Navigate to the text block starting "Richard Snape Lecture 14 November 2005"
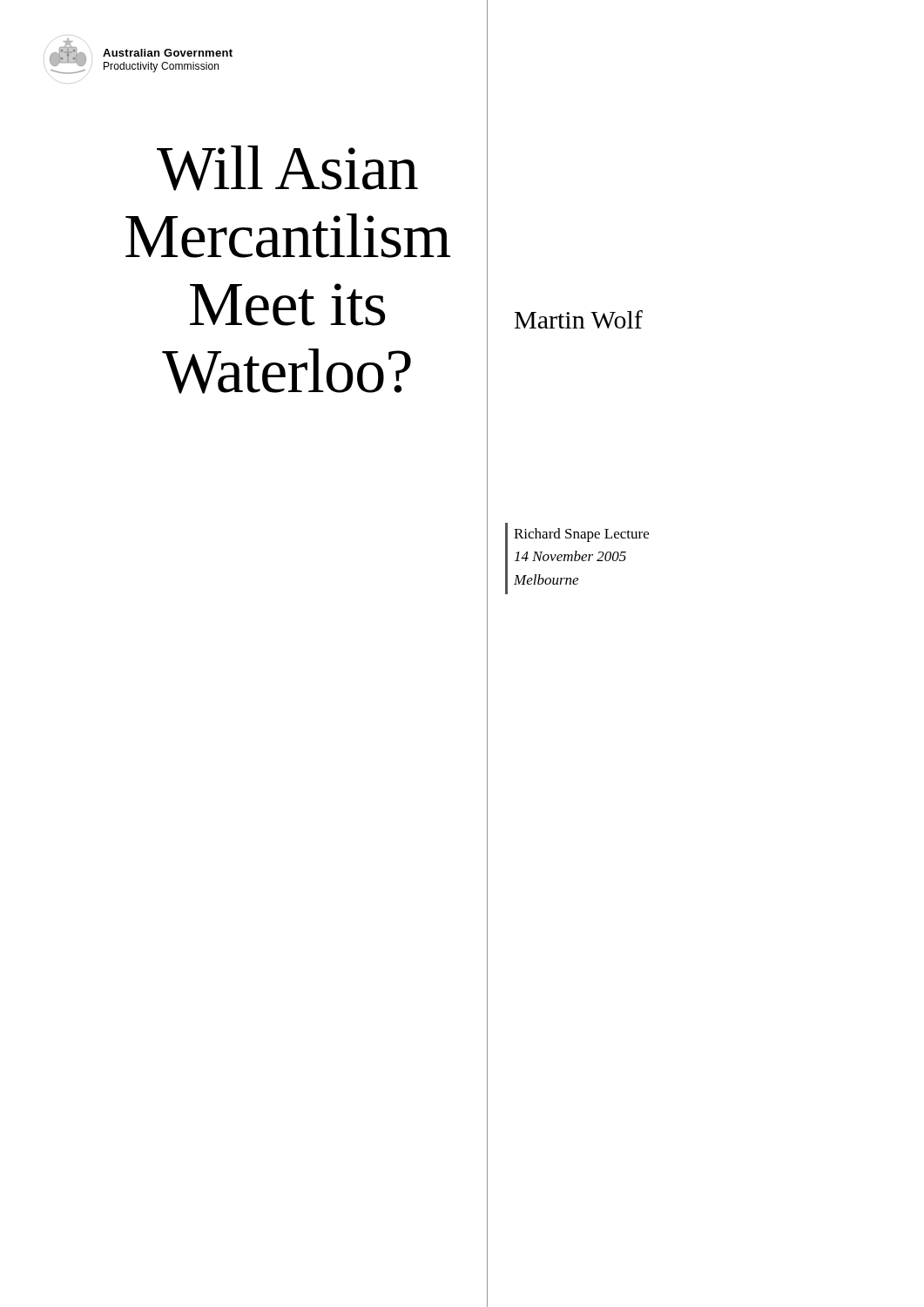The width and height of the screenshot is (924, 1307). click(582, 557)
